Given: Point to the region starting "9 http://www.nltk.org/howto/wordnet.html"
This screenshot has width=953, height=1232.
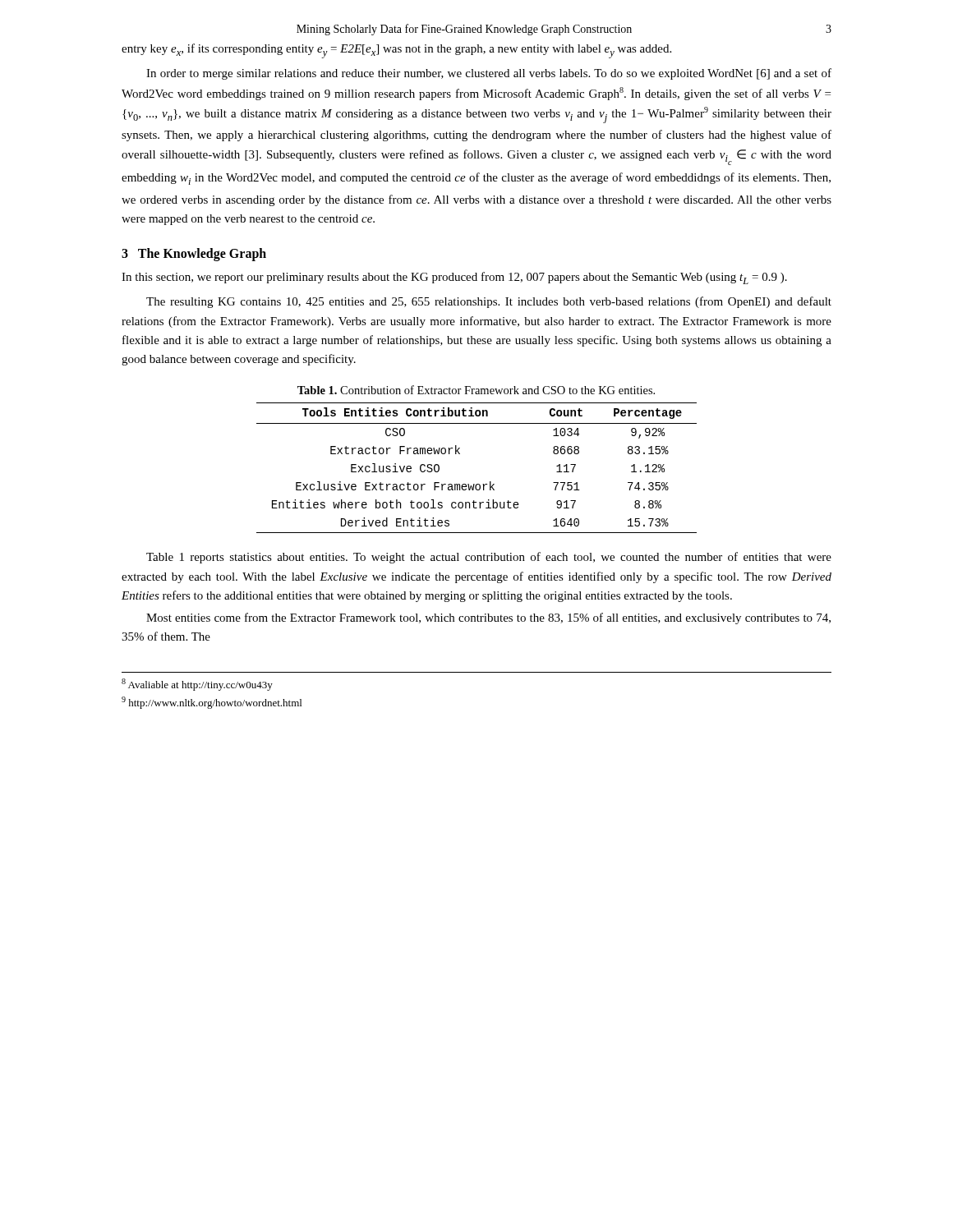Looking at the screenshot, I should coord(212,702).
